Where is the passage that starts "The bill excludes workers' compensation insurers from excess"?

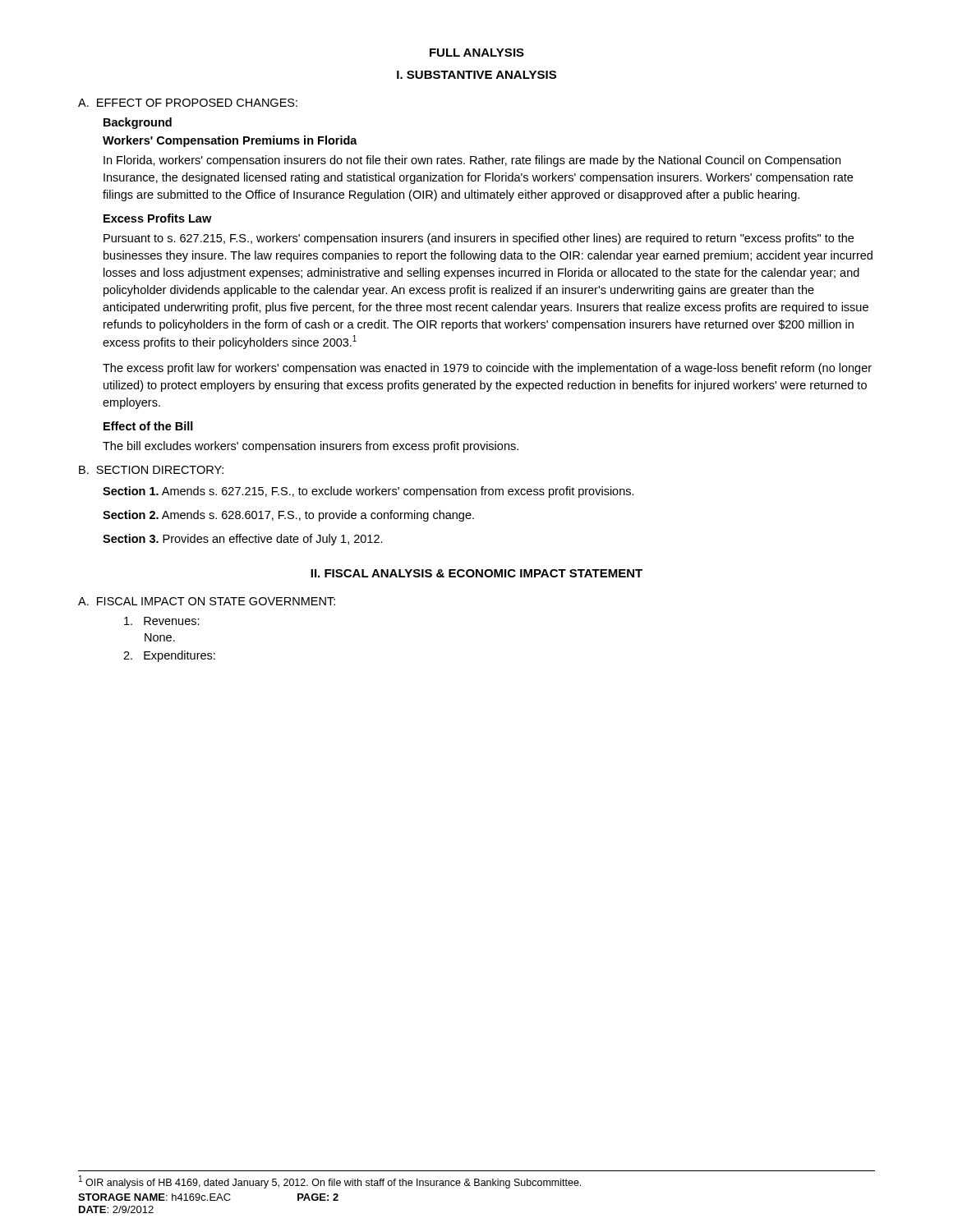(311, 446)
